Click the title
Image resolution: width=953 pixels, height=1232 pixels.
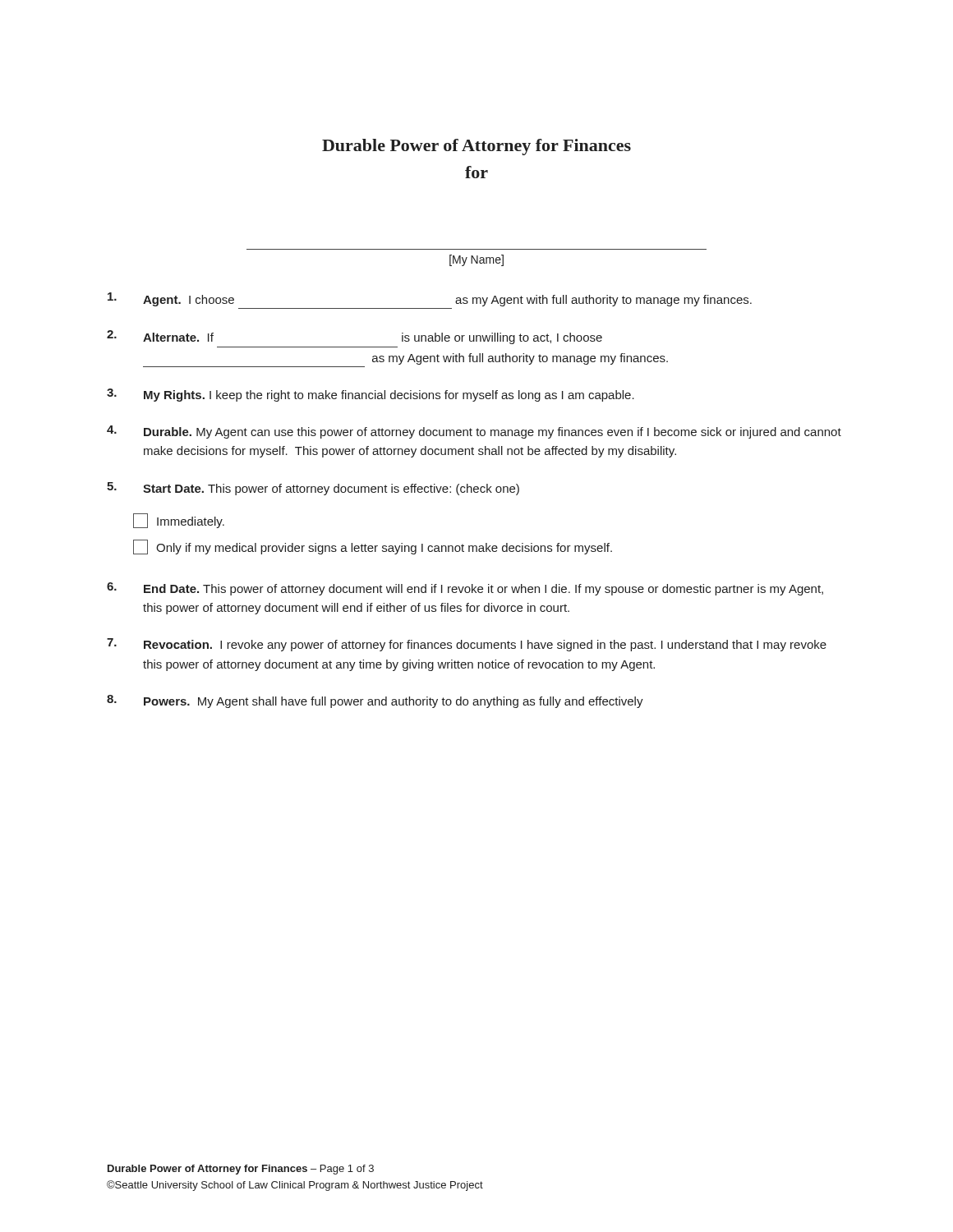pyautogui.click(x=476, y=158)
